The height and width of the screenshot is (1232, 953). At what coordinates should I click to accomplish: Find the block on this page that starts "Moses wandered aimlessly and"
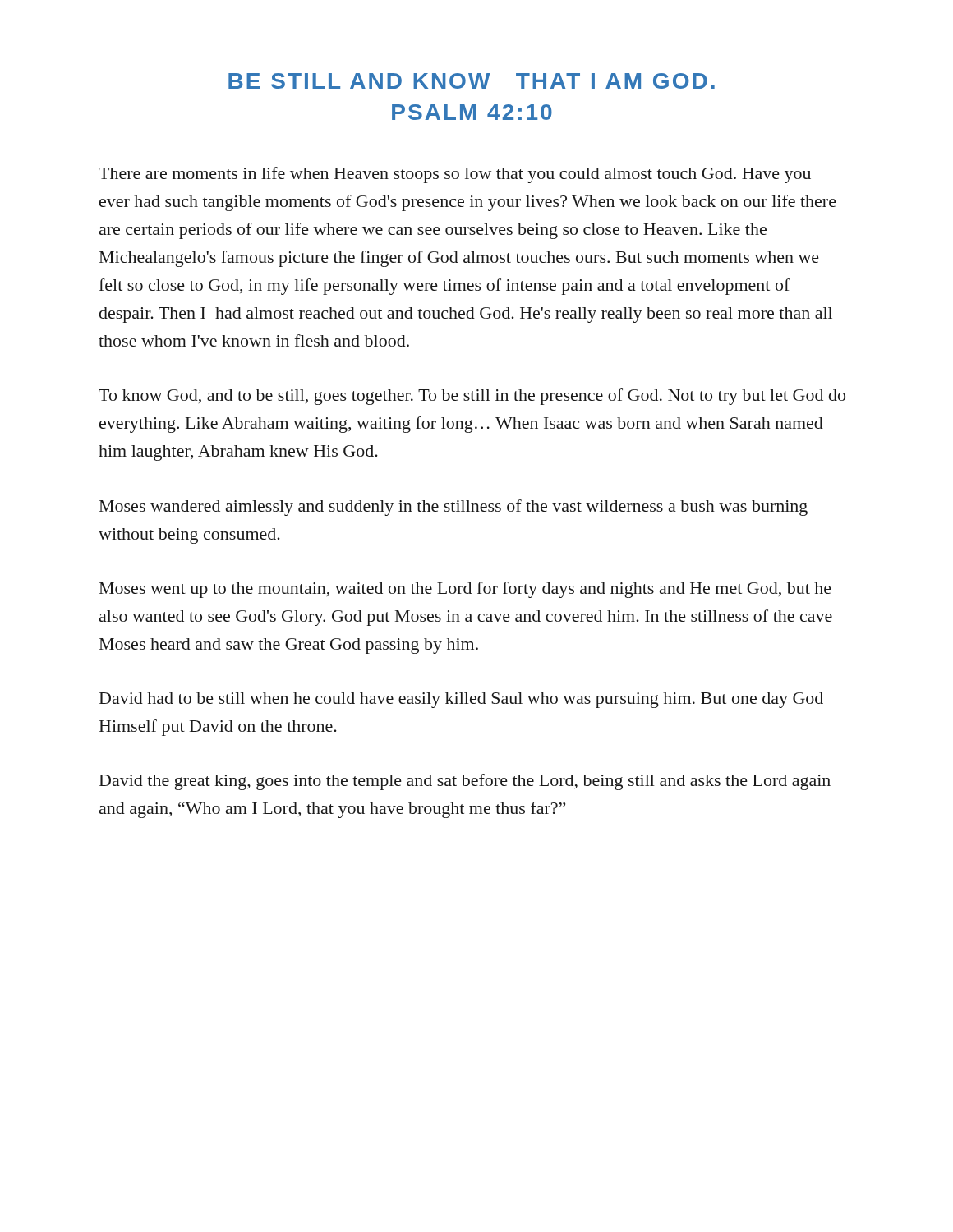click(x=453, y=519)
